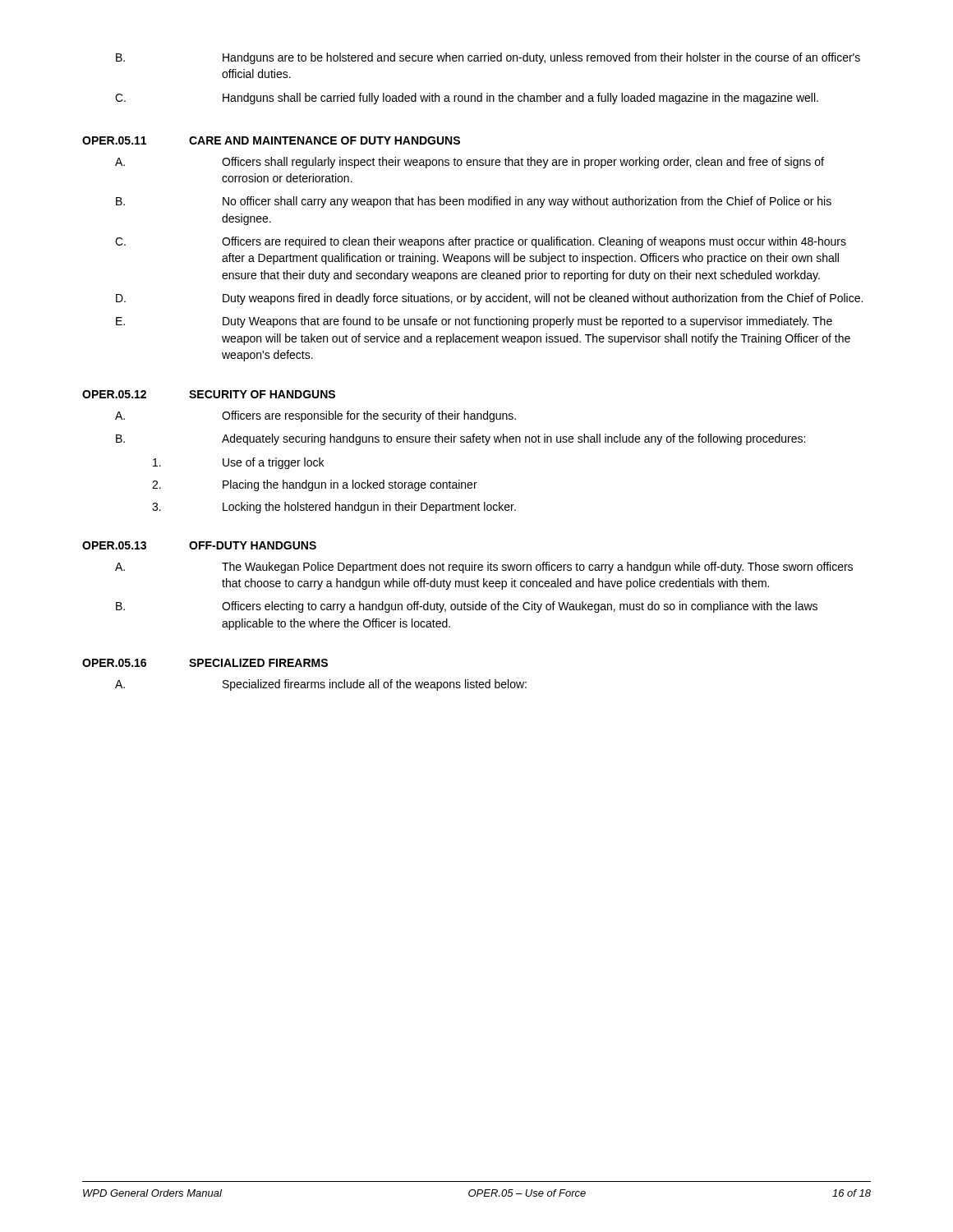Where does it say "OPER.05.16 SPECIALIZED FIREARMS"?
This screenshot has height=1232, width=953.
(205, 663)
